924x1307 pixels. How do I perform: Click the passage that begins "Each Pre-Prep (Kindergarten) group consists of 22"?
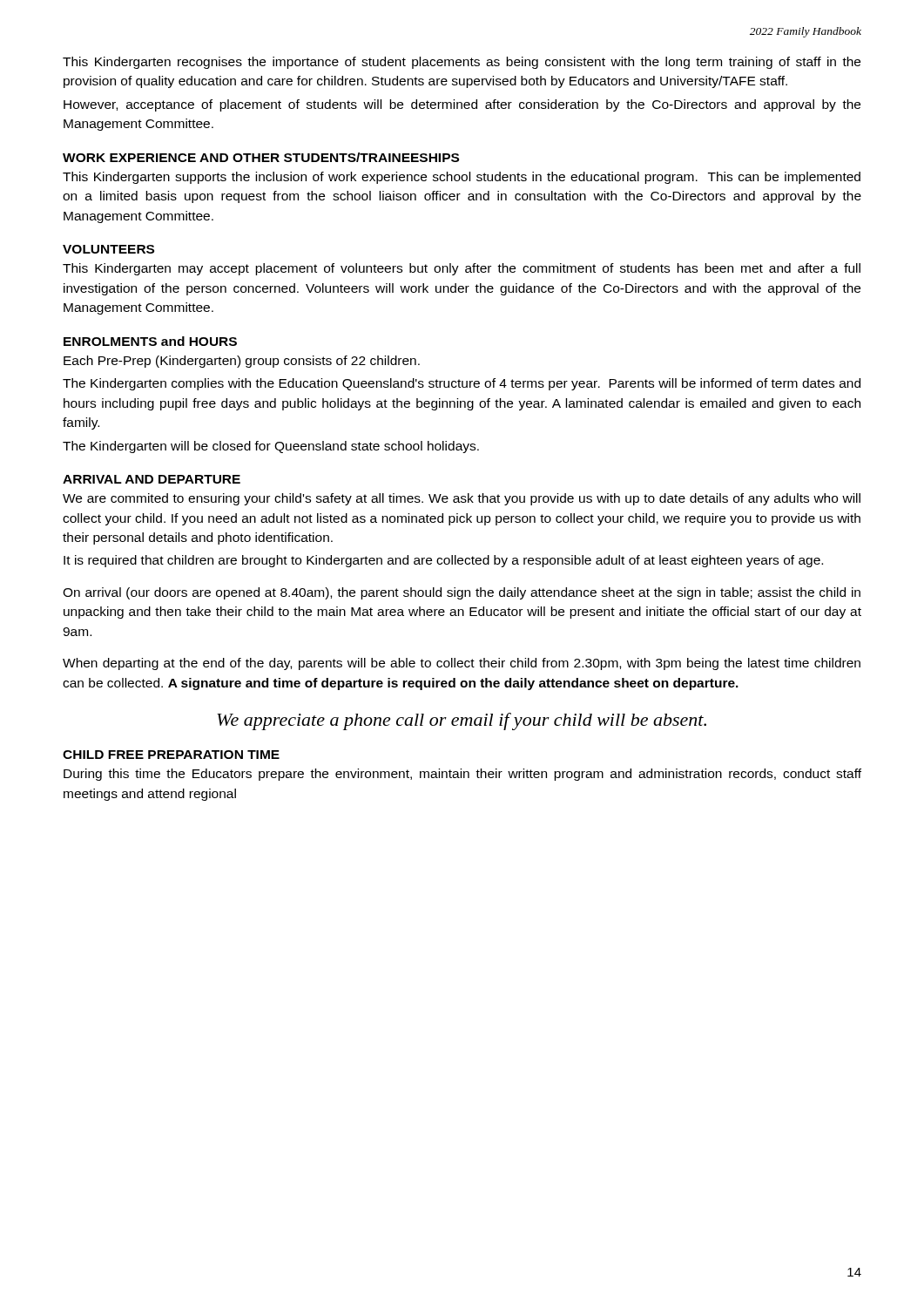coord(242,360)
